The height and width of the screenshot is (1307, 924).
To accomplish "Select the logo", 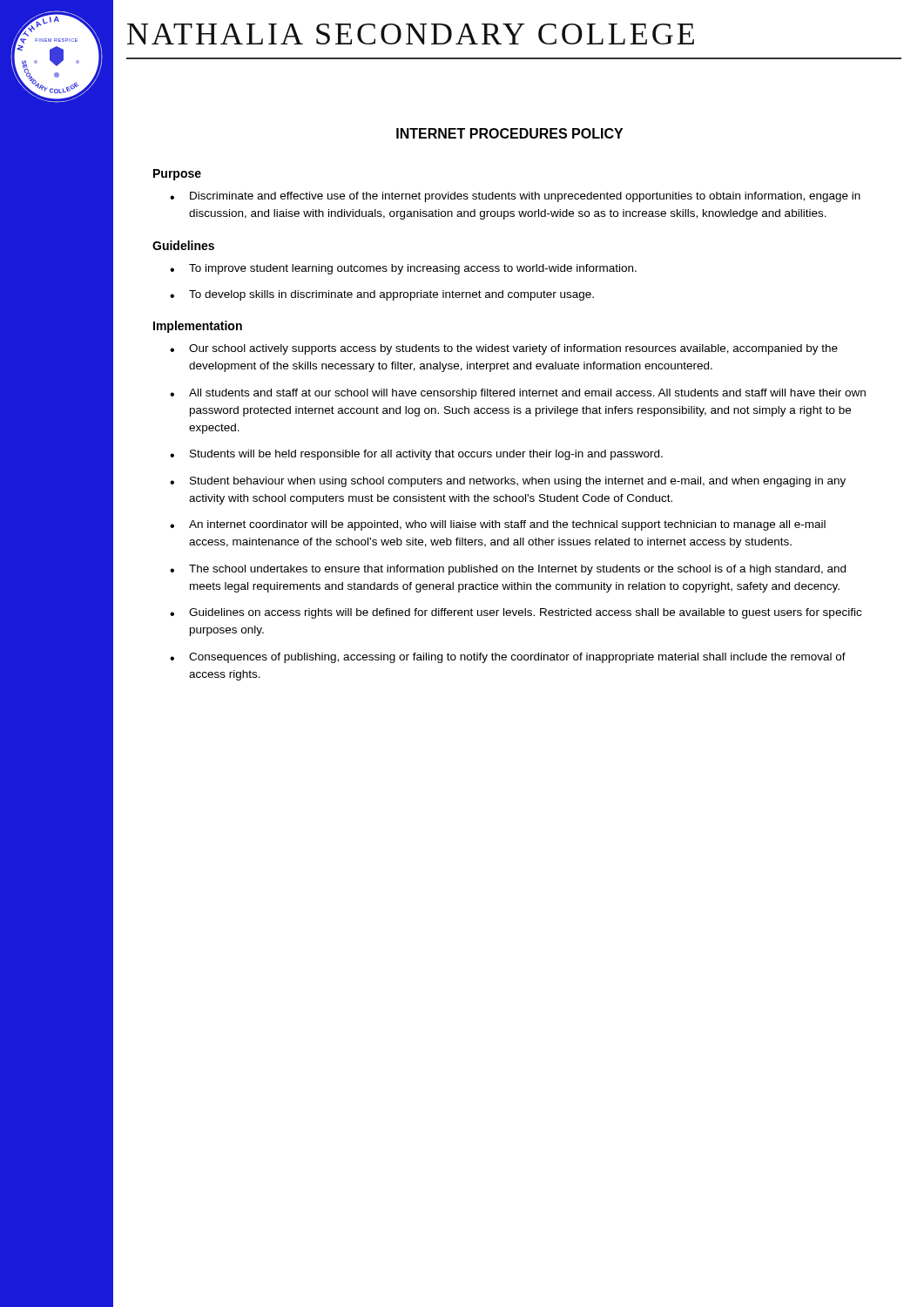I will 57,57.
